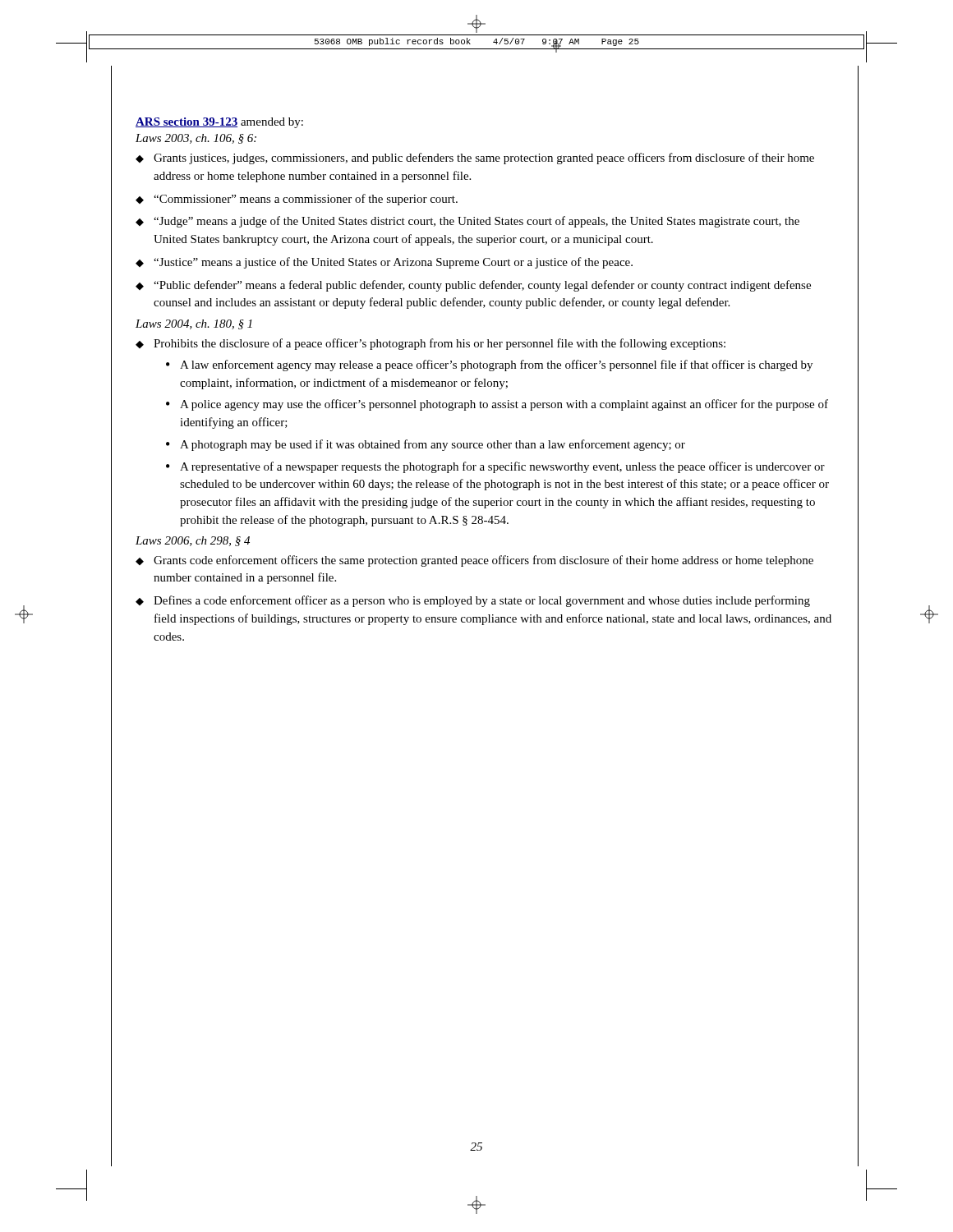The height and width of the screenshot is (1232, 953).
Task: Locate the block of text that opens with "◆ “Justice” means a justice"
Action: [x=485, y=262]
